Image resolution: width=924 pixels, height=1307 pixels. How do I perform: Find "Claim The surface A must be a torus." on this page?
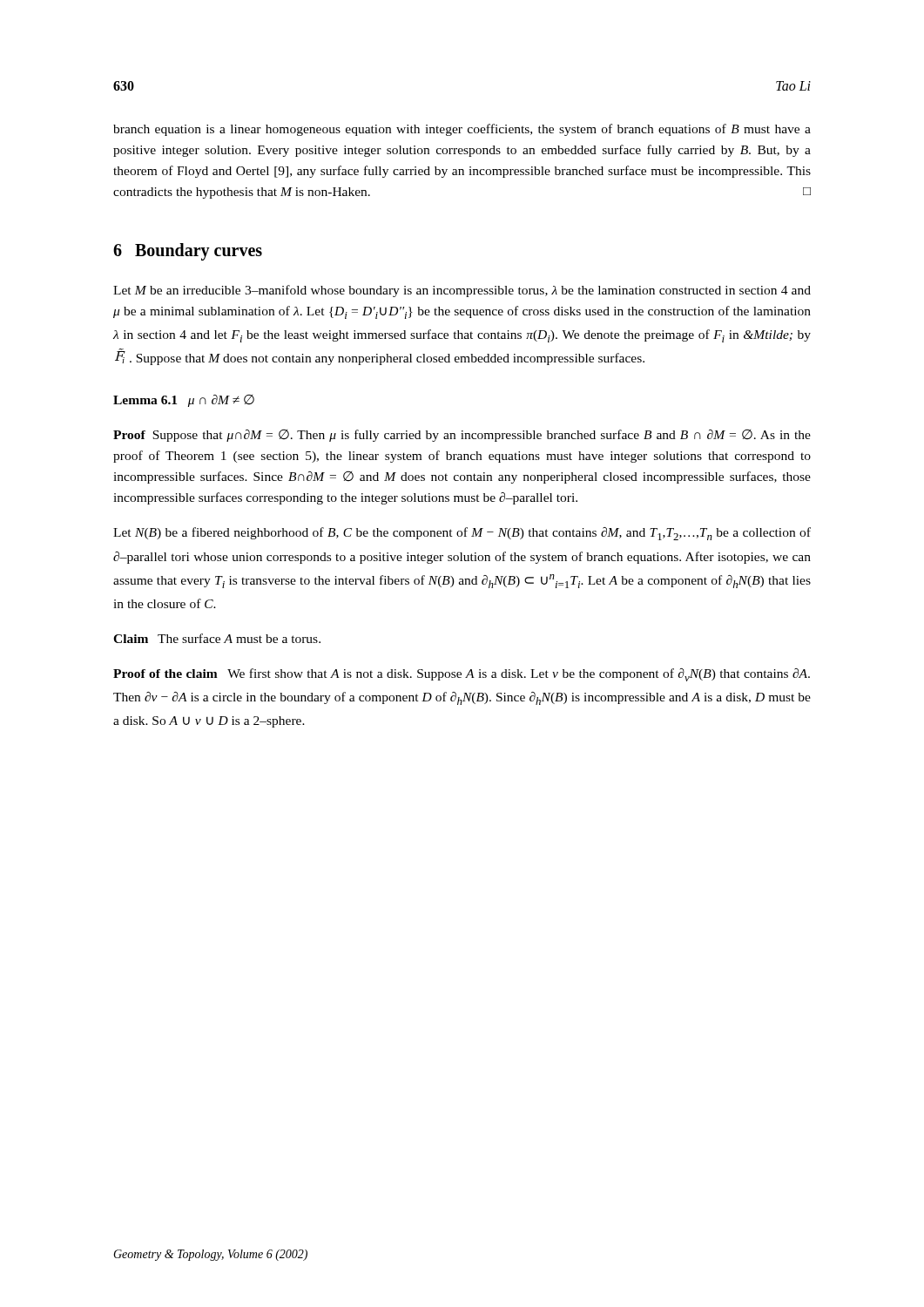(217, 638)
